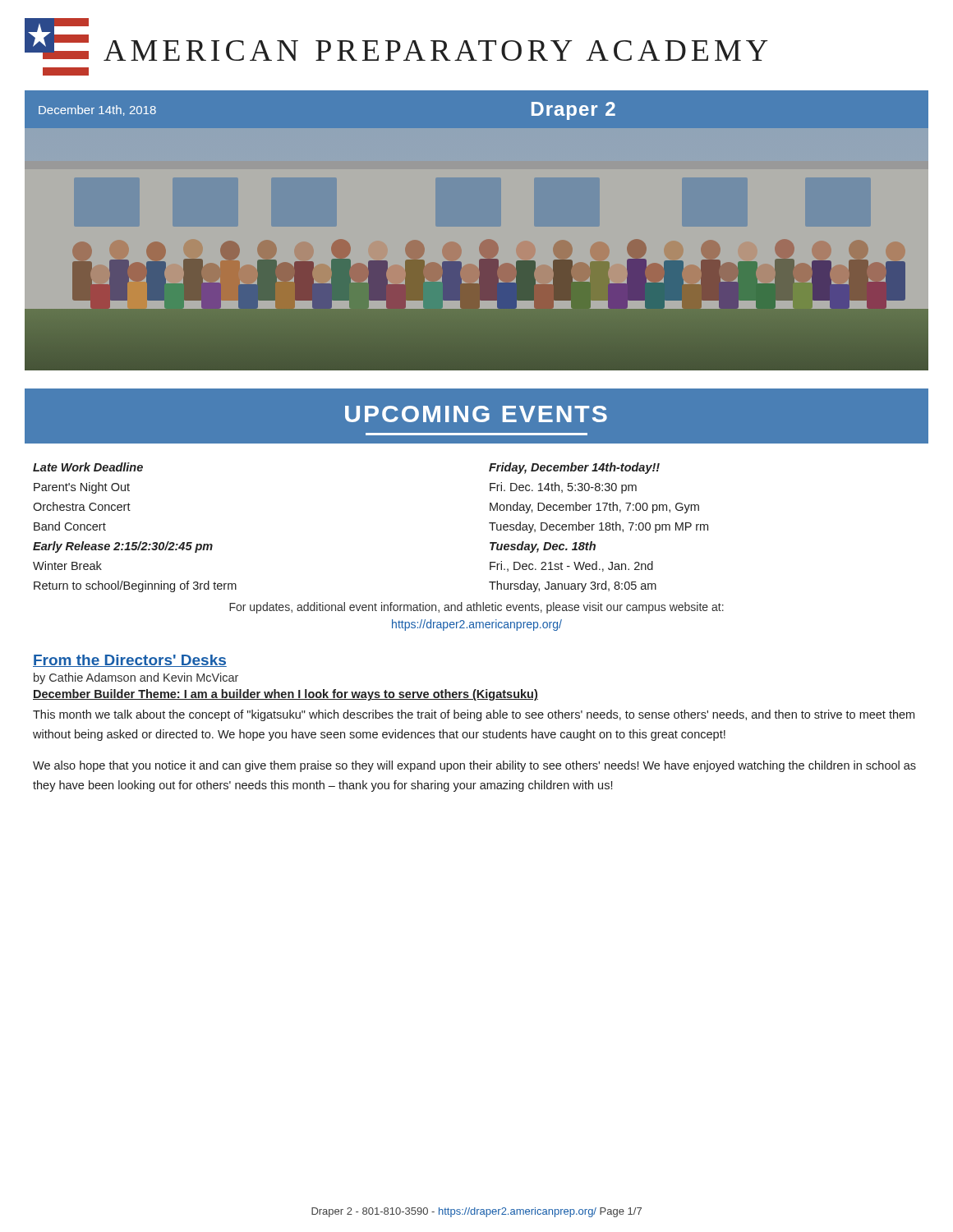Locate the text block that reads "December Builder Theme: I am a builder when"
The width and height of the screenshot is (953, 1232).
(285, 694)
